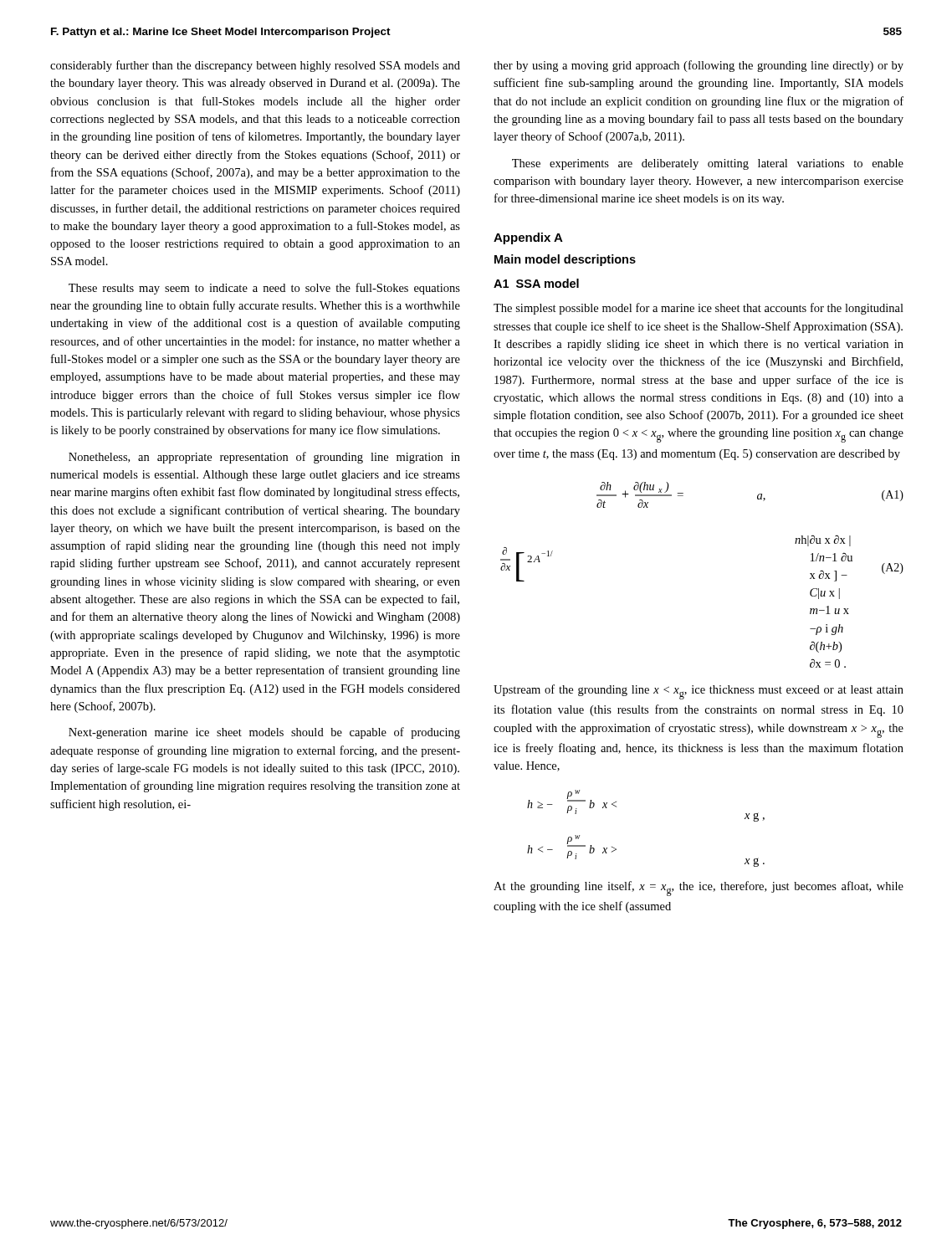The width and height of the screenshot is (952, 1255).
Task: Point to the block beginning "At the grounding line itself, x = xg,"
Action: [699, 897]
